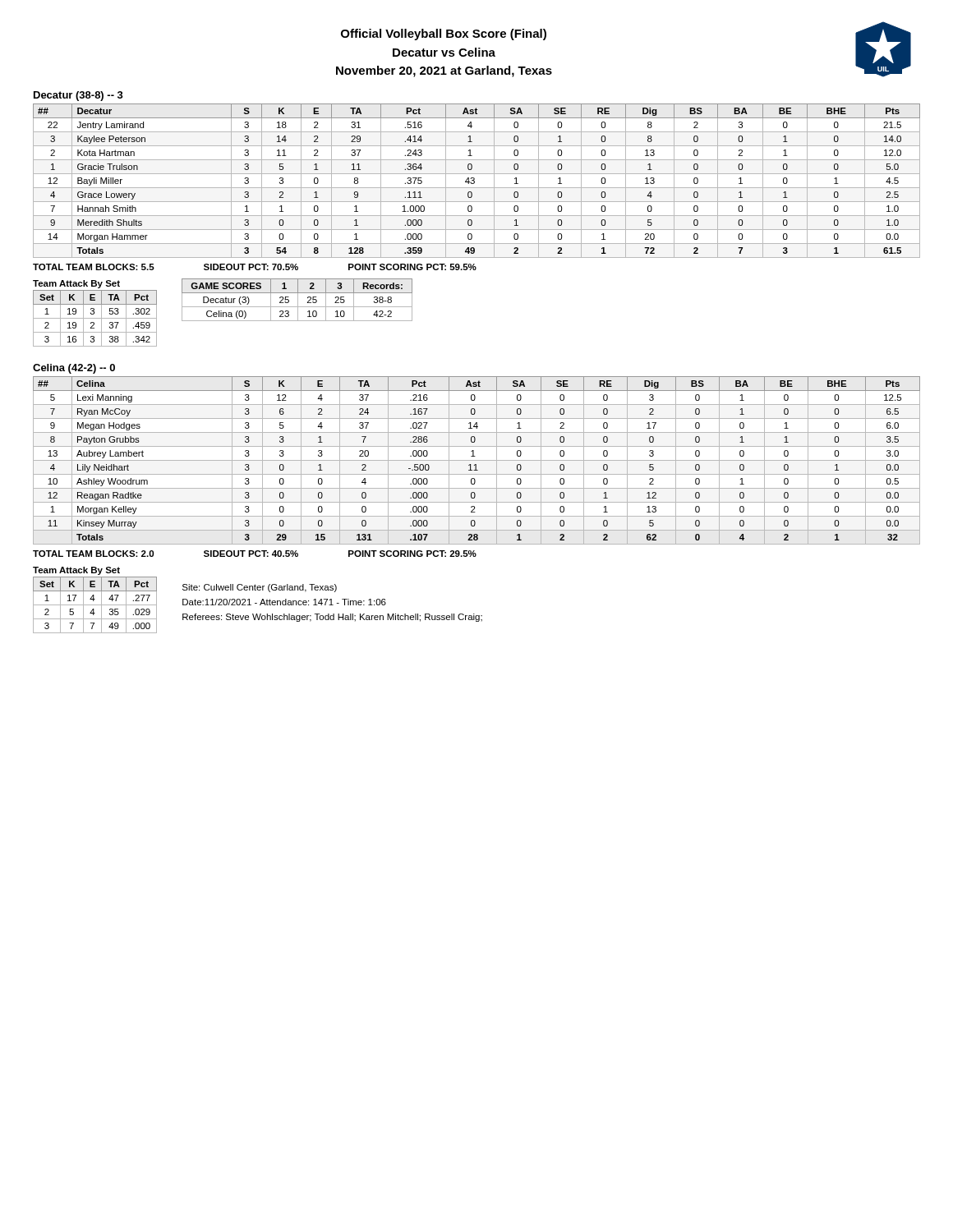Point to the block beginning "TOTAL TEAM BLOCKS: 2.0 SIDEOUT PCT:"
This screenshot has width=953, height=1232.
(255, 553)
